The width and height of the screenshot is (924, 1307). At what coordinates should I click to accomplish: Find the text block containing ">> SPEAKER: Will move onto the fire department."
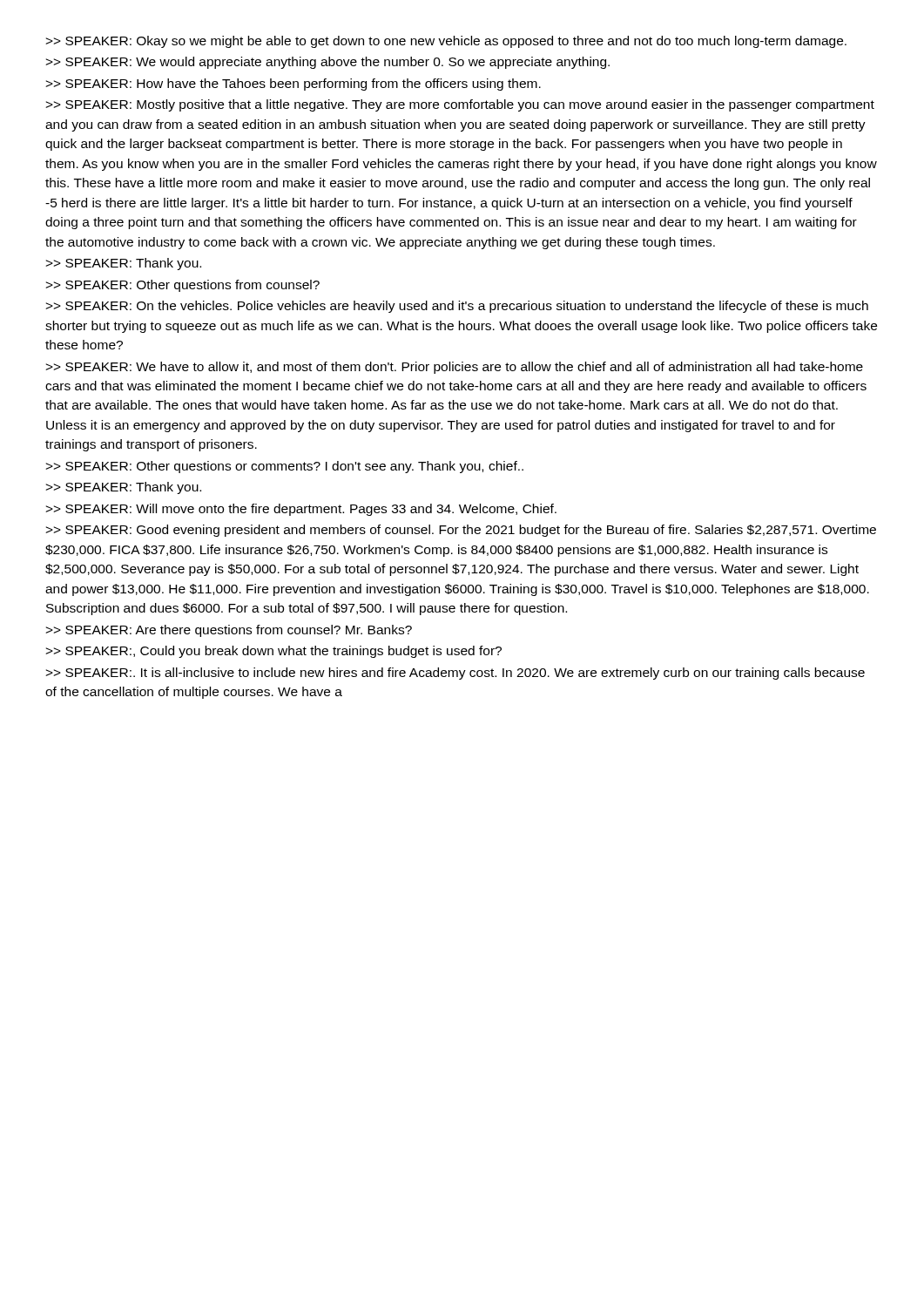click(462, 509)
